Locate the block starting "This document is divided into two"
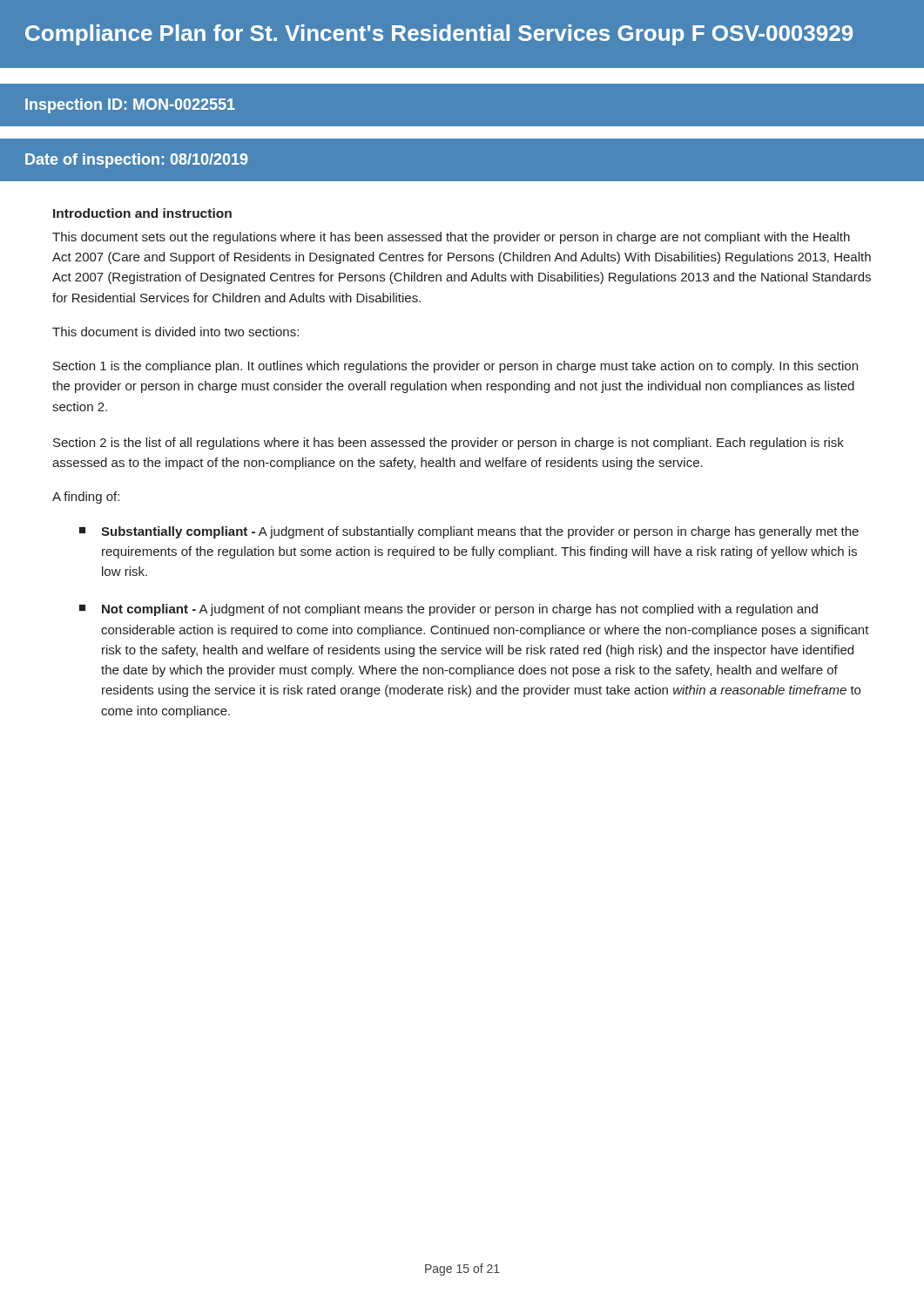This screenshot has height=1307, width=924. [x=176, y=331]
